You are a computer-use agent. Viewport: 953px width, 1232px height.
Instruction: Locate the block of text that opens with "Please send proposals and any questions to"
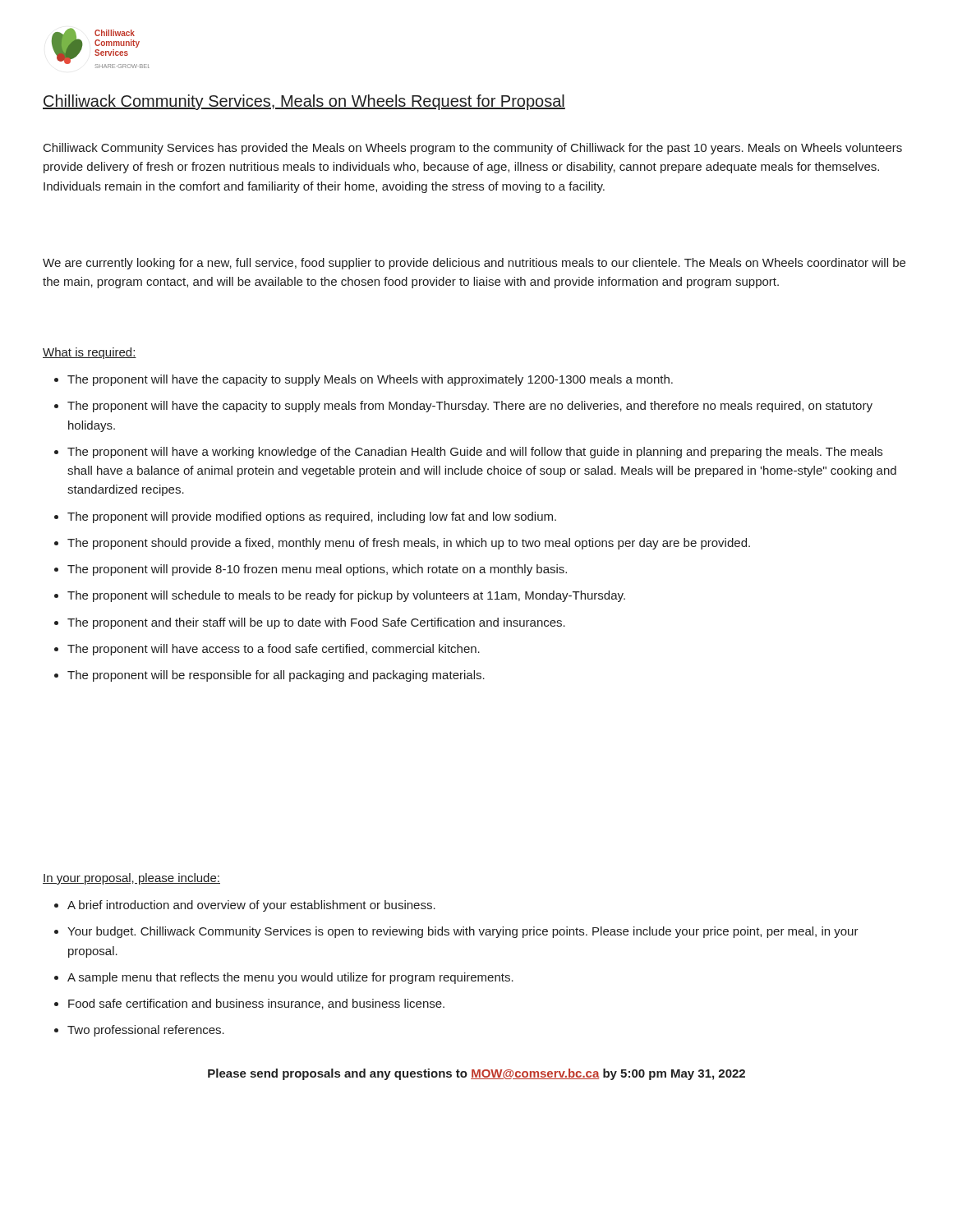[x=476, y=1073]
